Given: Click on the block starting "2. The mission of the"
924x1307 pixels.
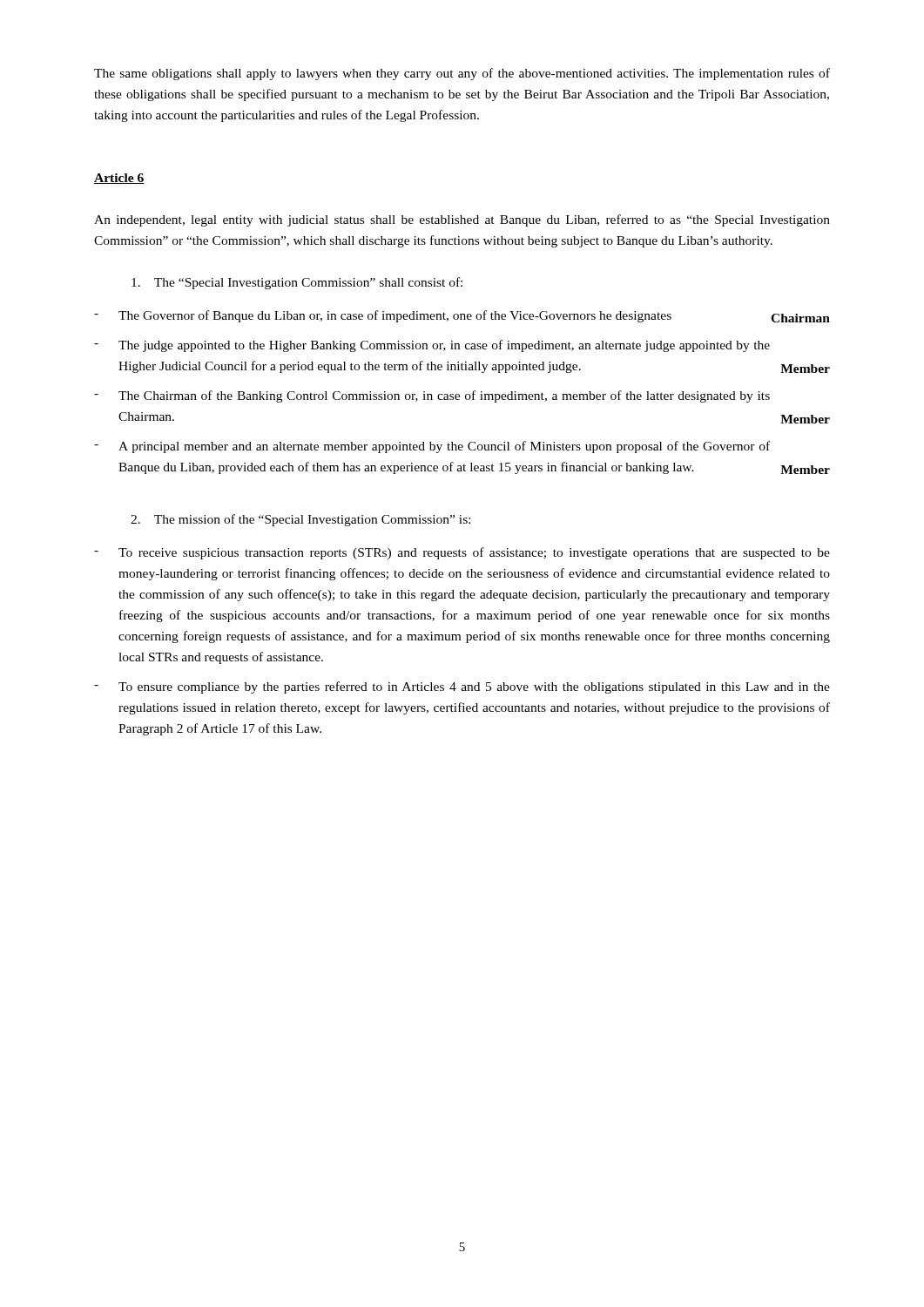Looking at the screenshot, I should pyautogui.click(x=480, y=520).
